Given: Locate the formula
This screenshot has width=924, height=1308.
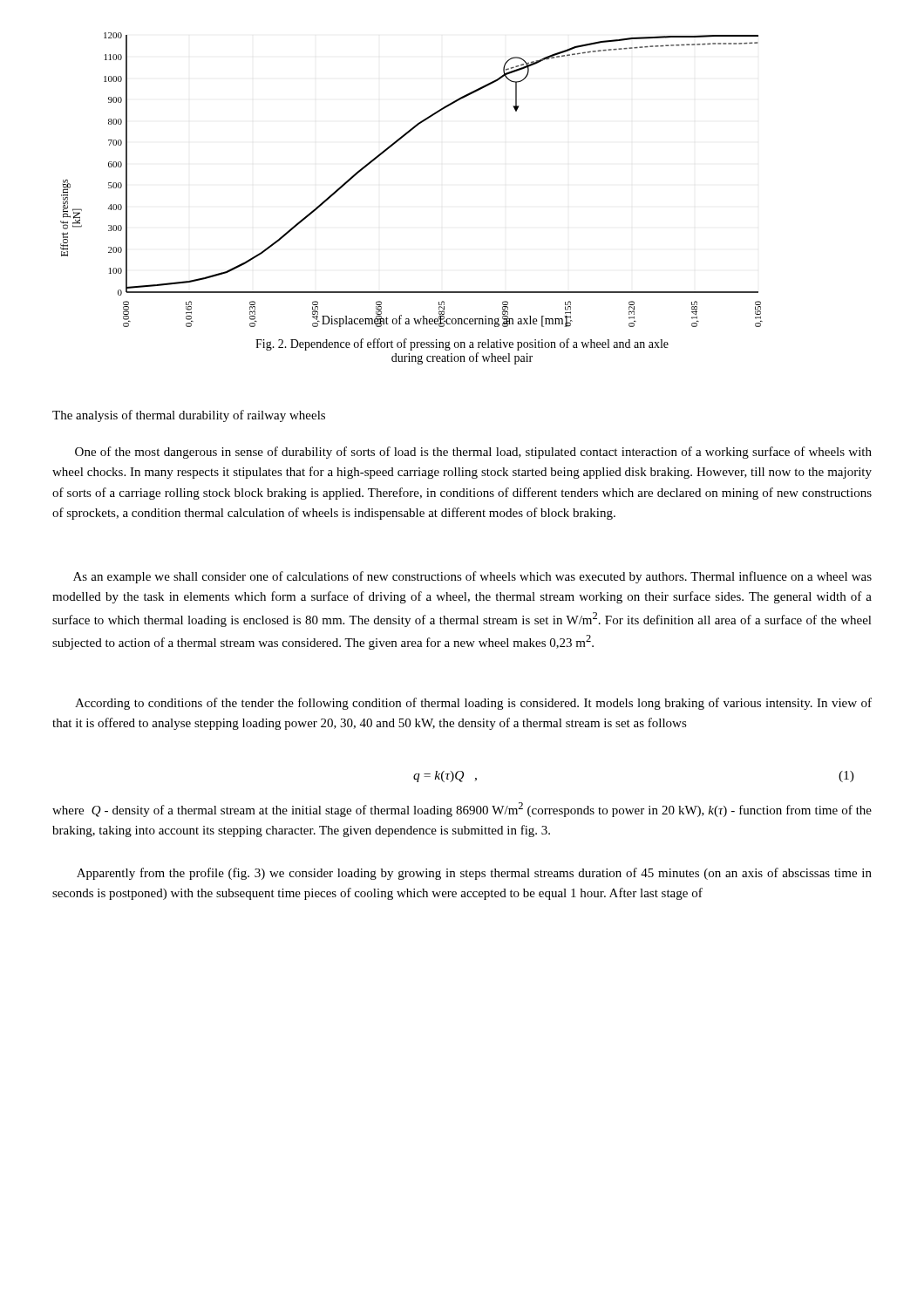Looking at the screenshot, I should tap(642, 775).
